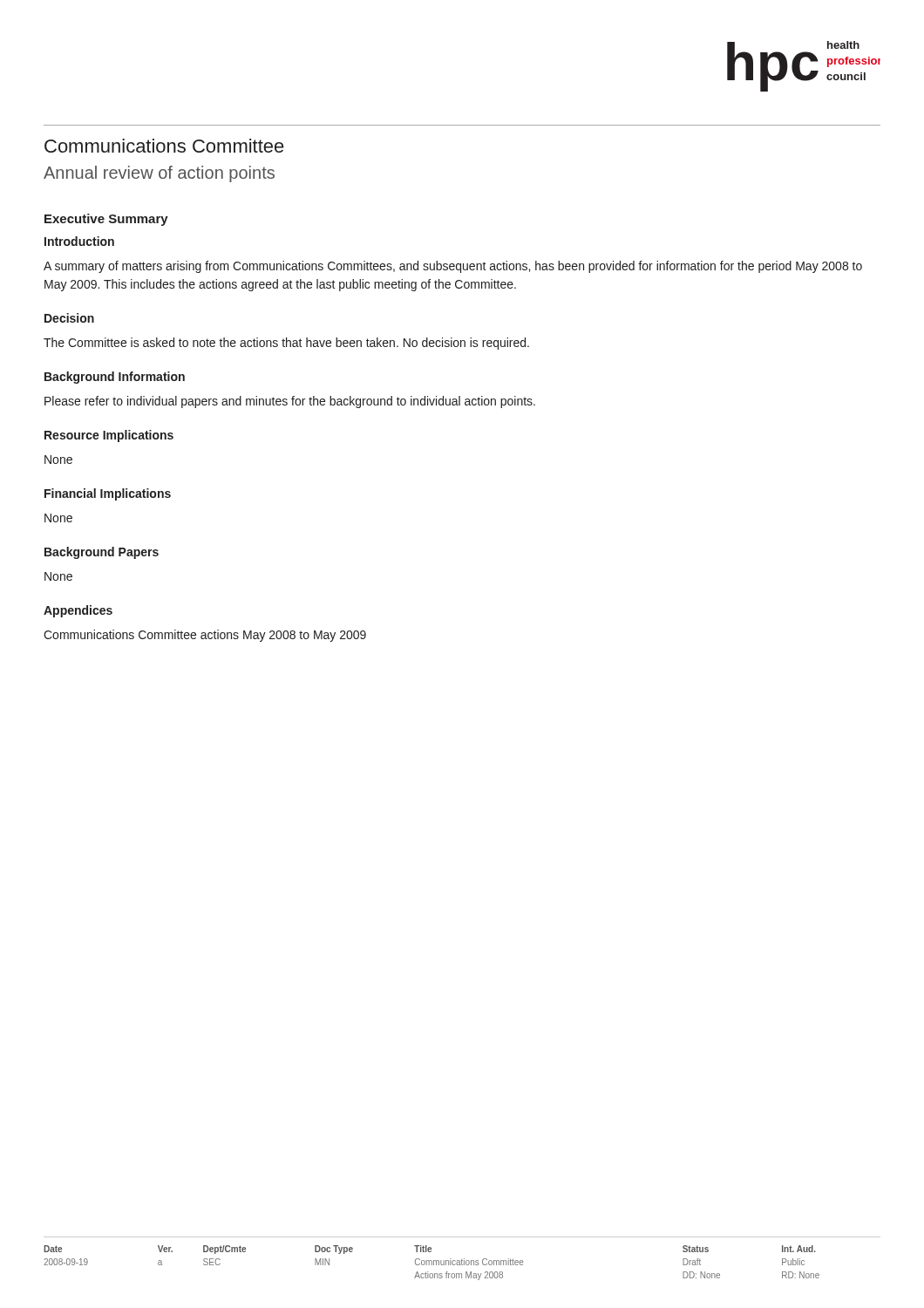Find the section header containing "Executive Summary"

pyautogui.click(x=106, y=218)
